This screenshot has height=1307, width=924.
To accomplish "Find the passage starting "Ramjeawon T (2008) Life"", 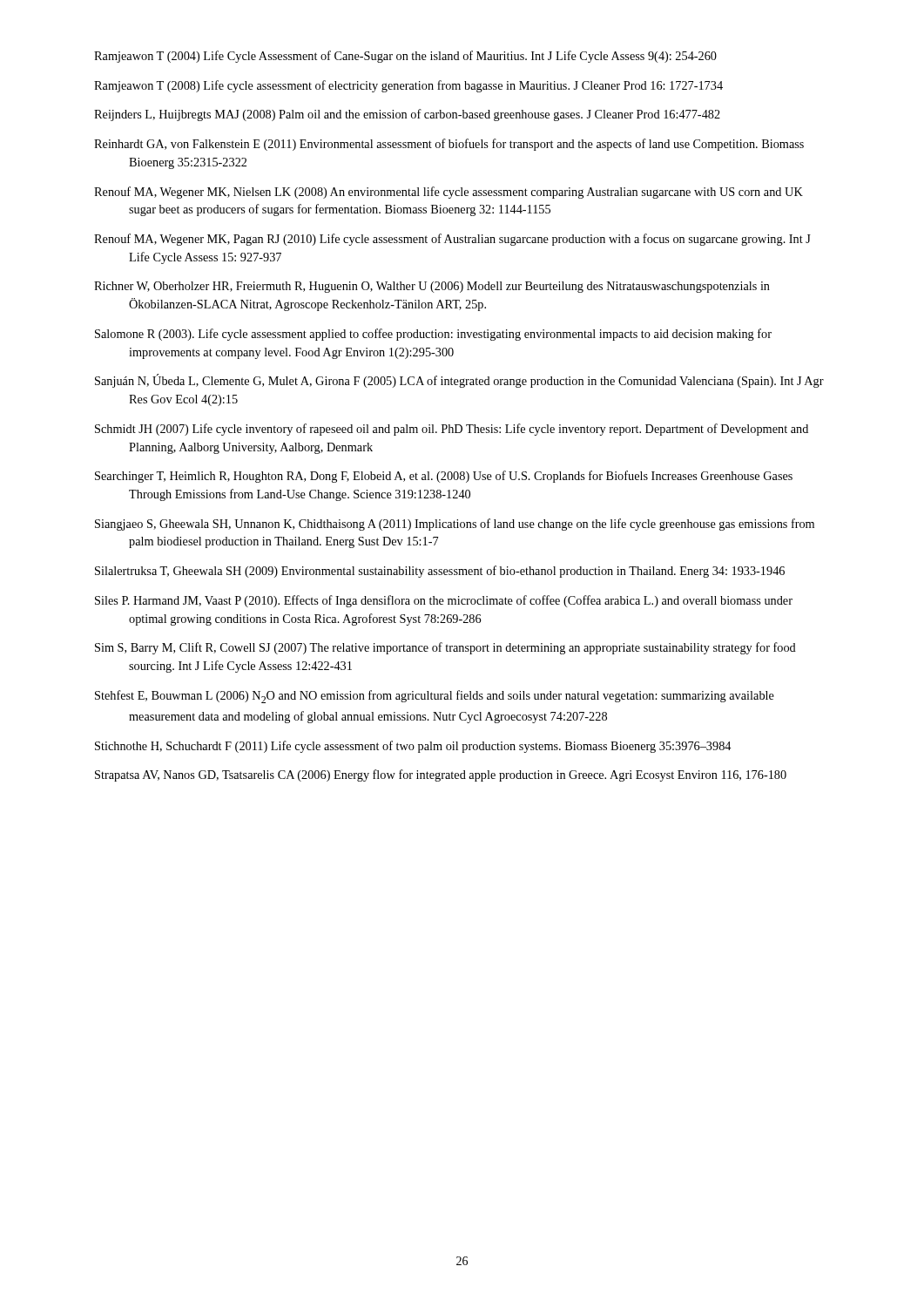I will point(409,85).
